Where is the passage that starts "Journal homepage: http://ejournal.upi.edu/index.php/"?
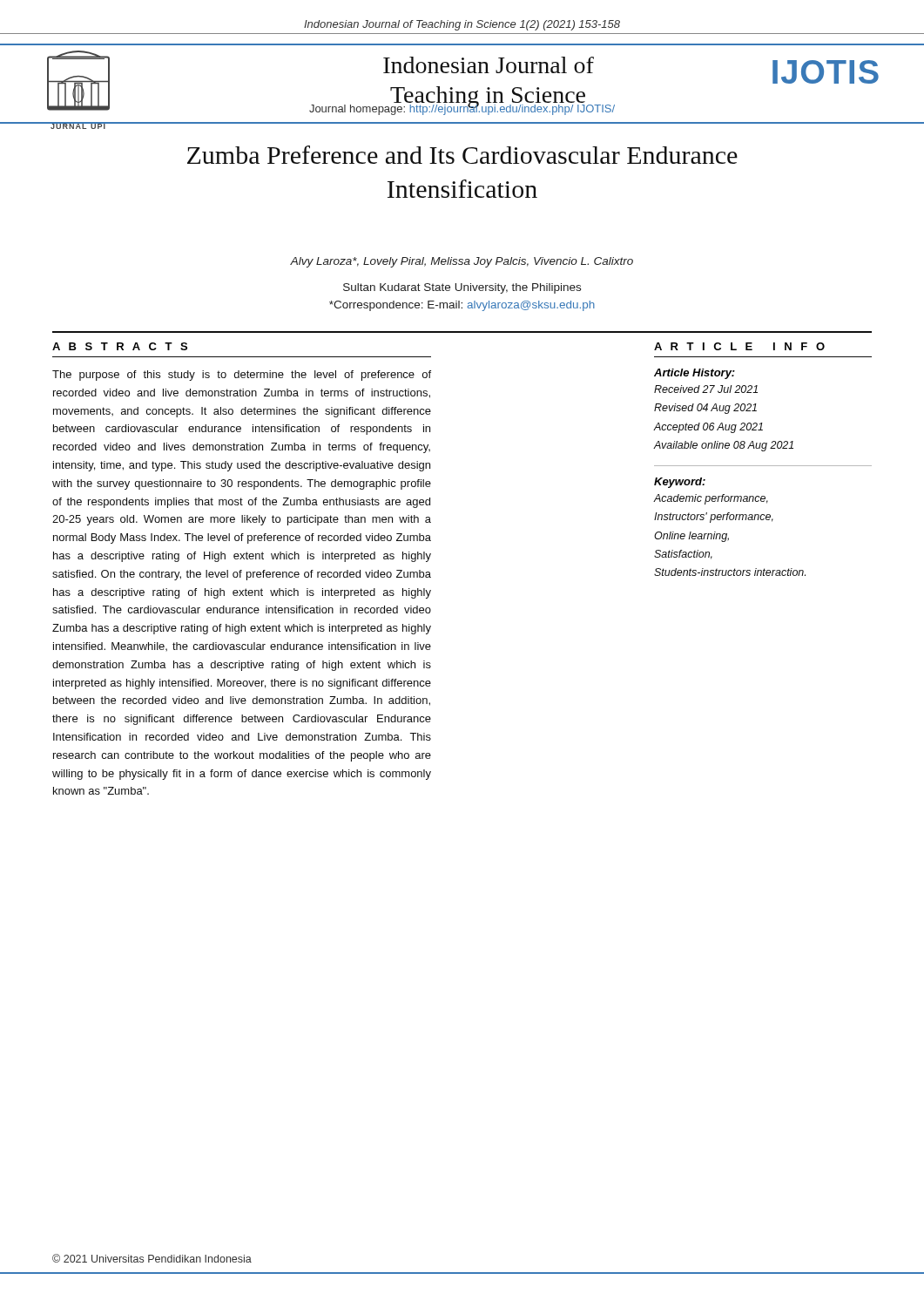924x1307 pixels. (x=462, y=108)
